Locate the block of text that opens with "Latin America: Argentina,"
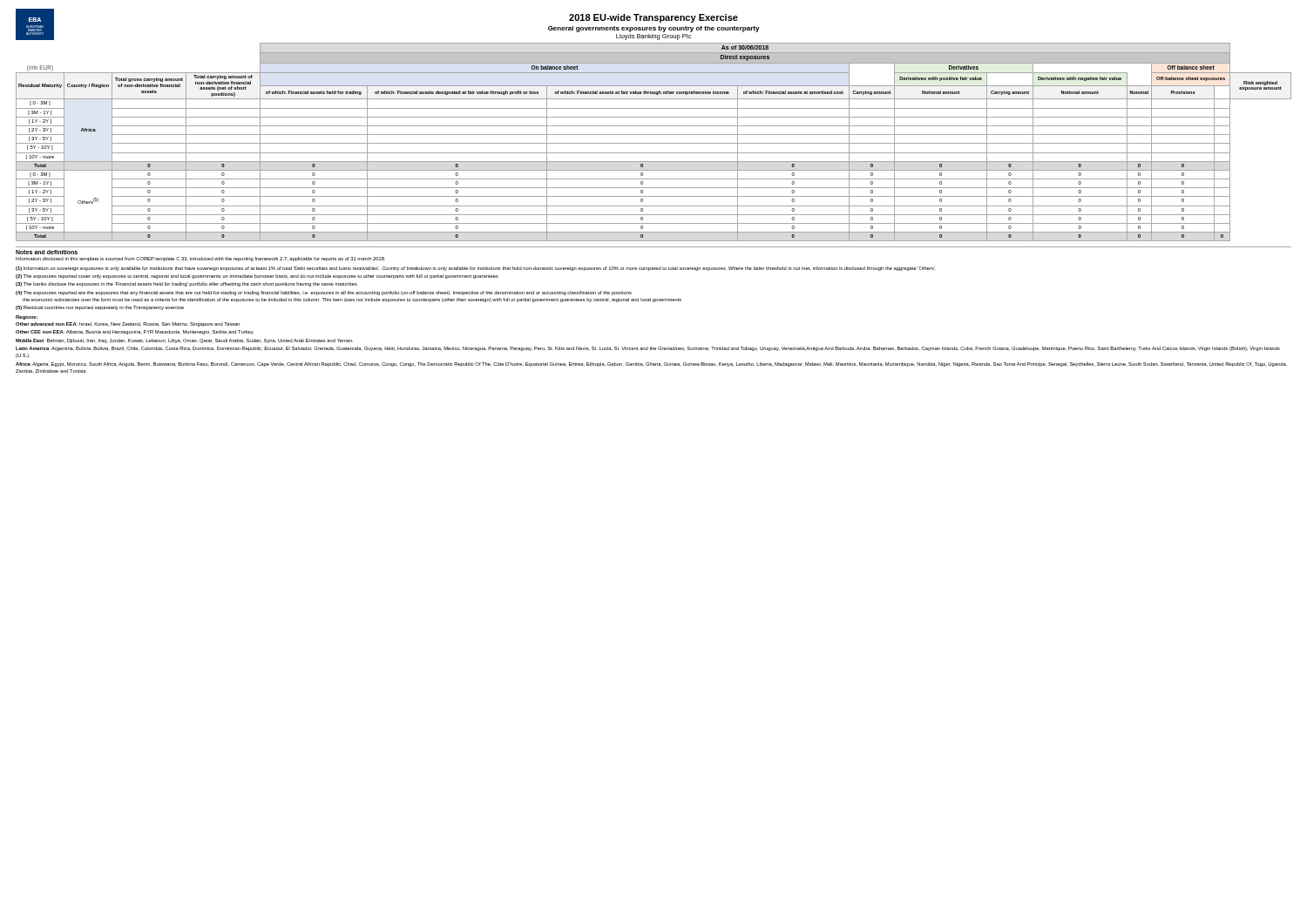The image size is (1307, 924). (x=648, y=352)
